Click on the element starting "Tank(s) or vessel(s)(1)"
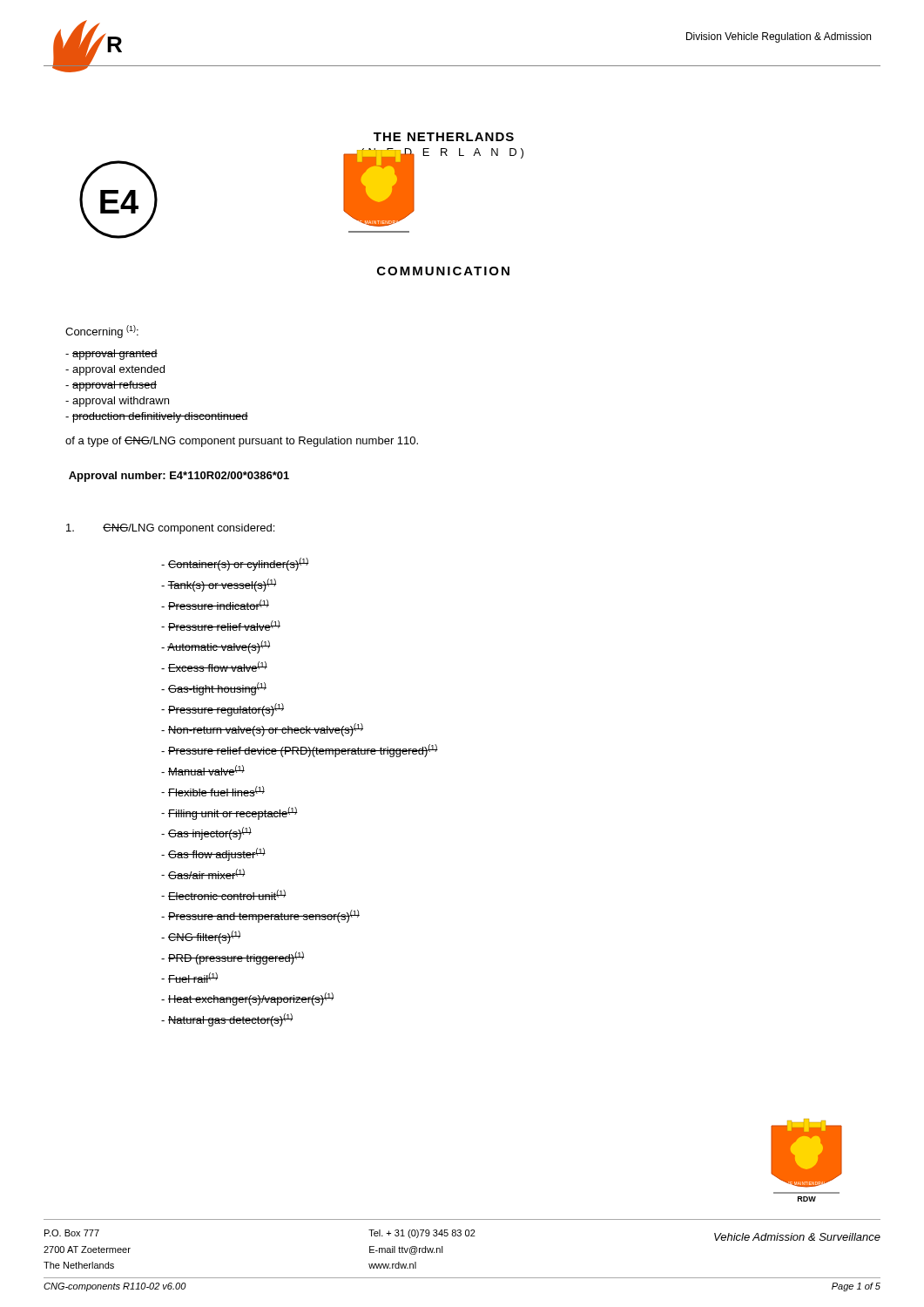 click(219, 585)
